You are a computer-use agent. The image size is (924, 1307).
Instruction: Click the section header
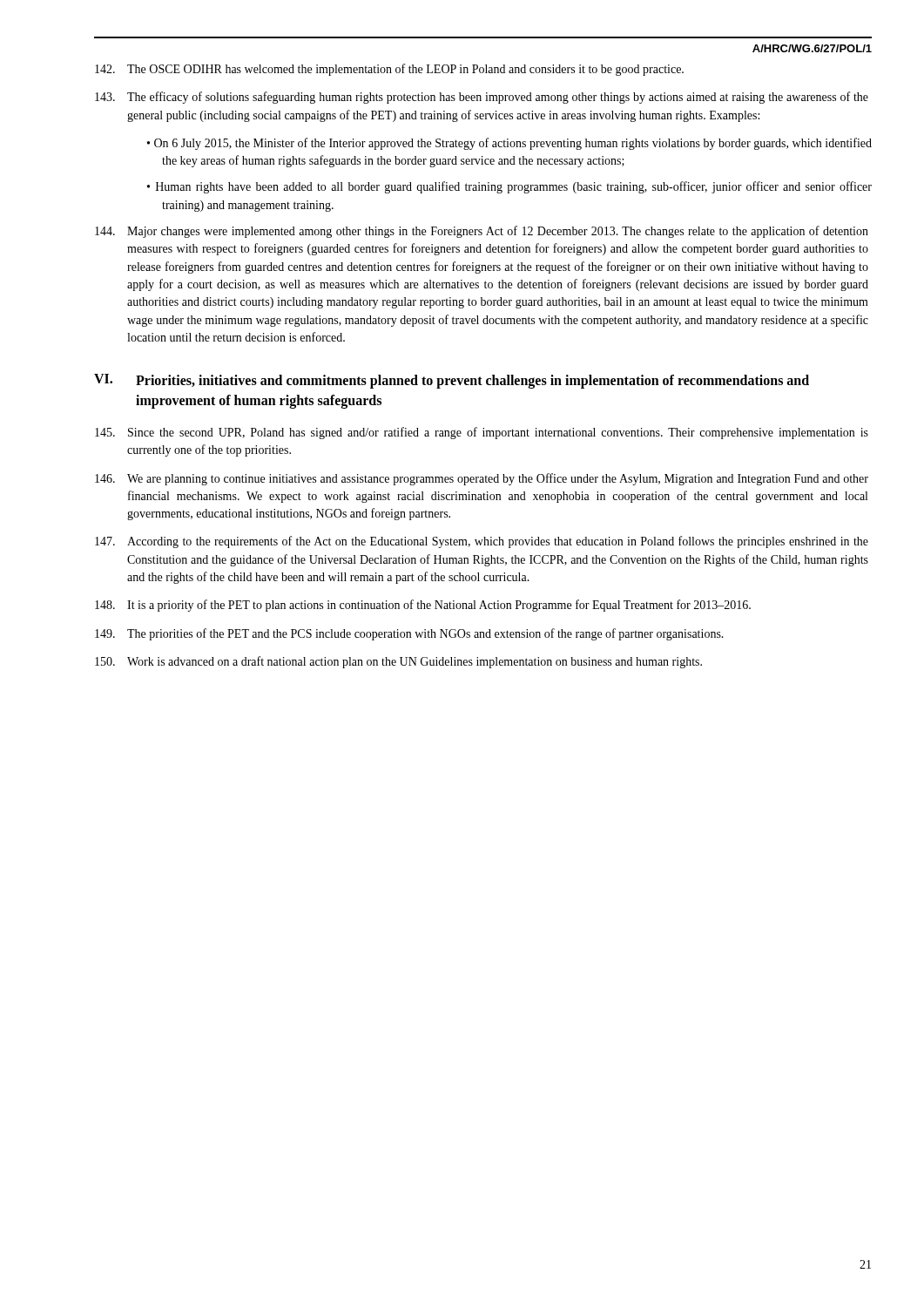tap(483, 391)
